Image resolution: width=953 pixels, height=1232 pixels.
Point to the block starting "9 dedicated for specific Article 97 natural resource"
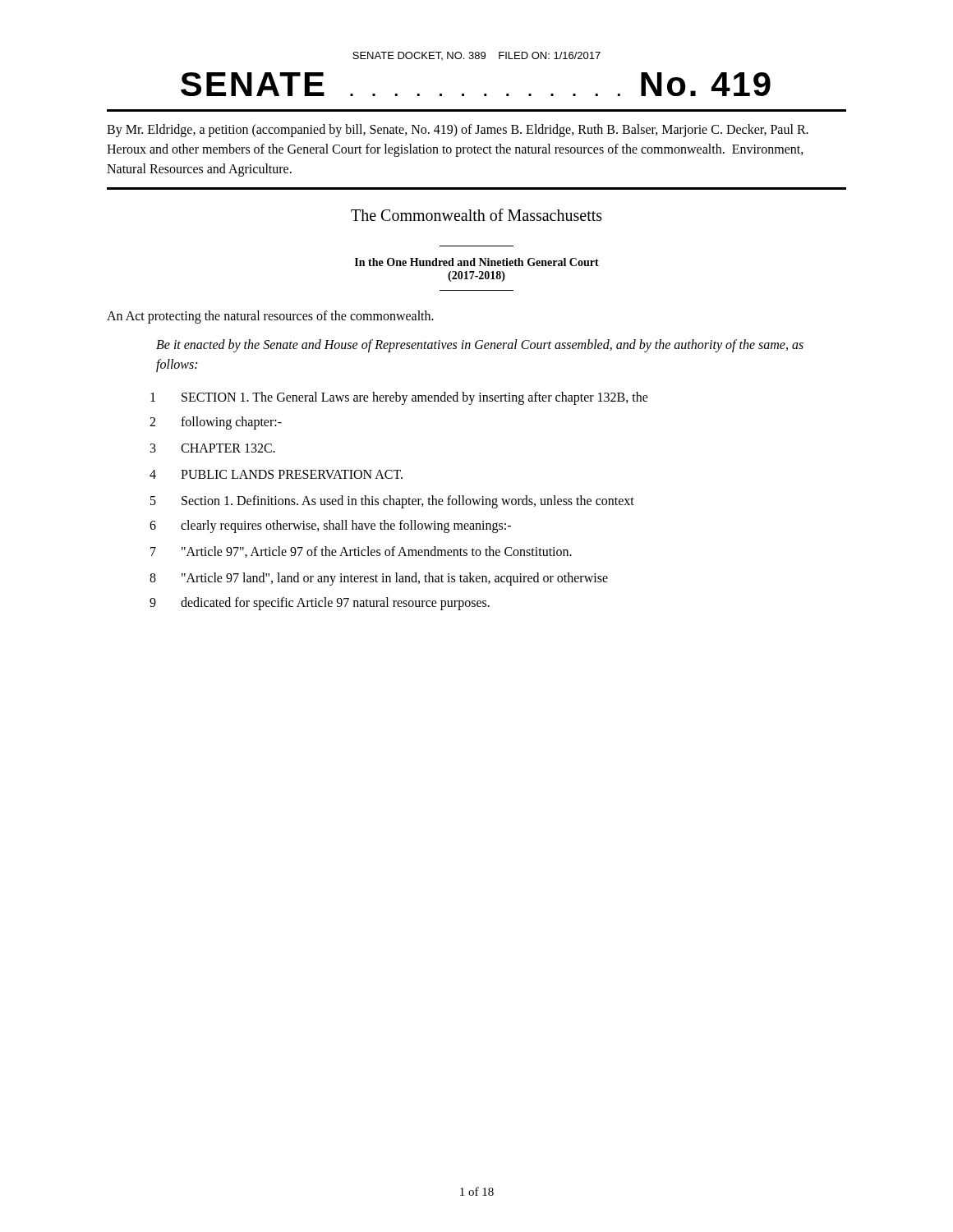coord(476,603)
